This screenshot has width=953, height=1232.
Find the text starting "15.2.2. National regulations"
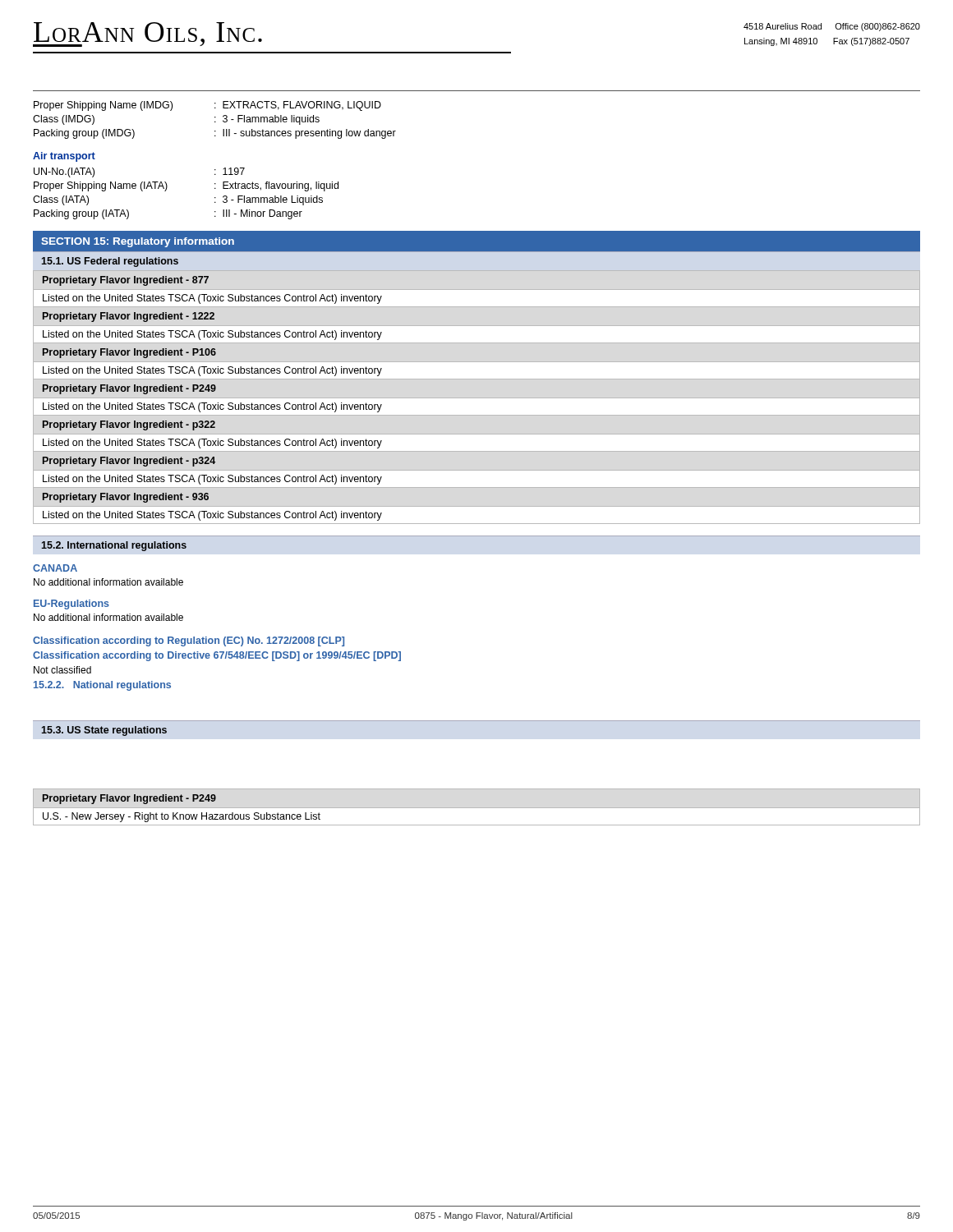102,685
